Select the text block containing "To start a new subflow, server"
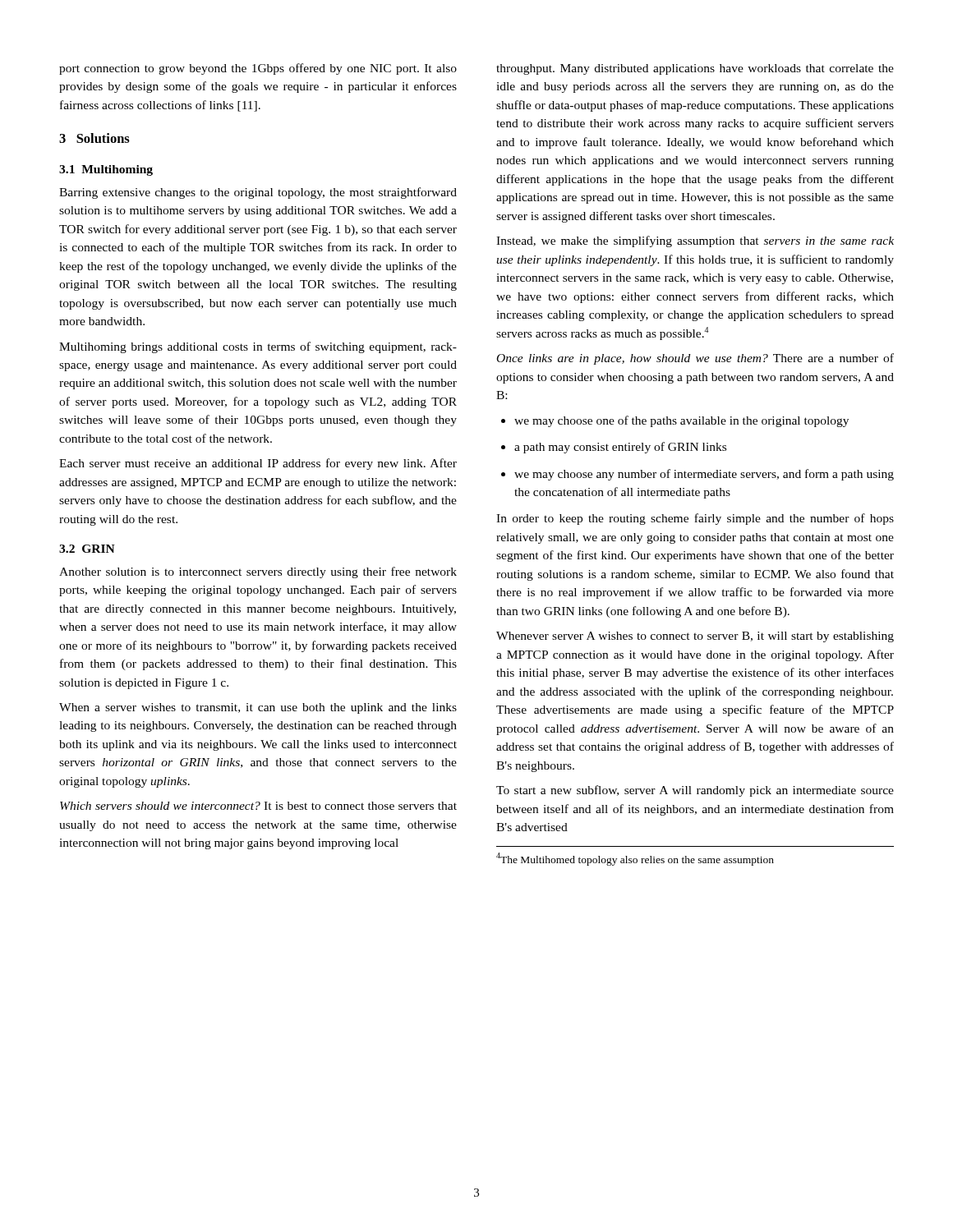 pos(695,809)
